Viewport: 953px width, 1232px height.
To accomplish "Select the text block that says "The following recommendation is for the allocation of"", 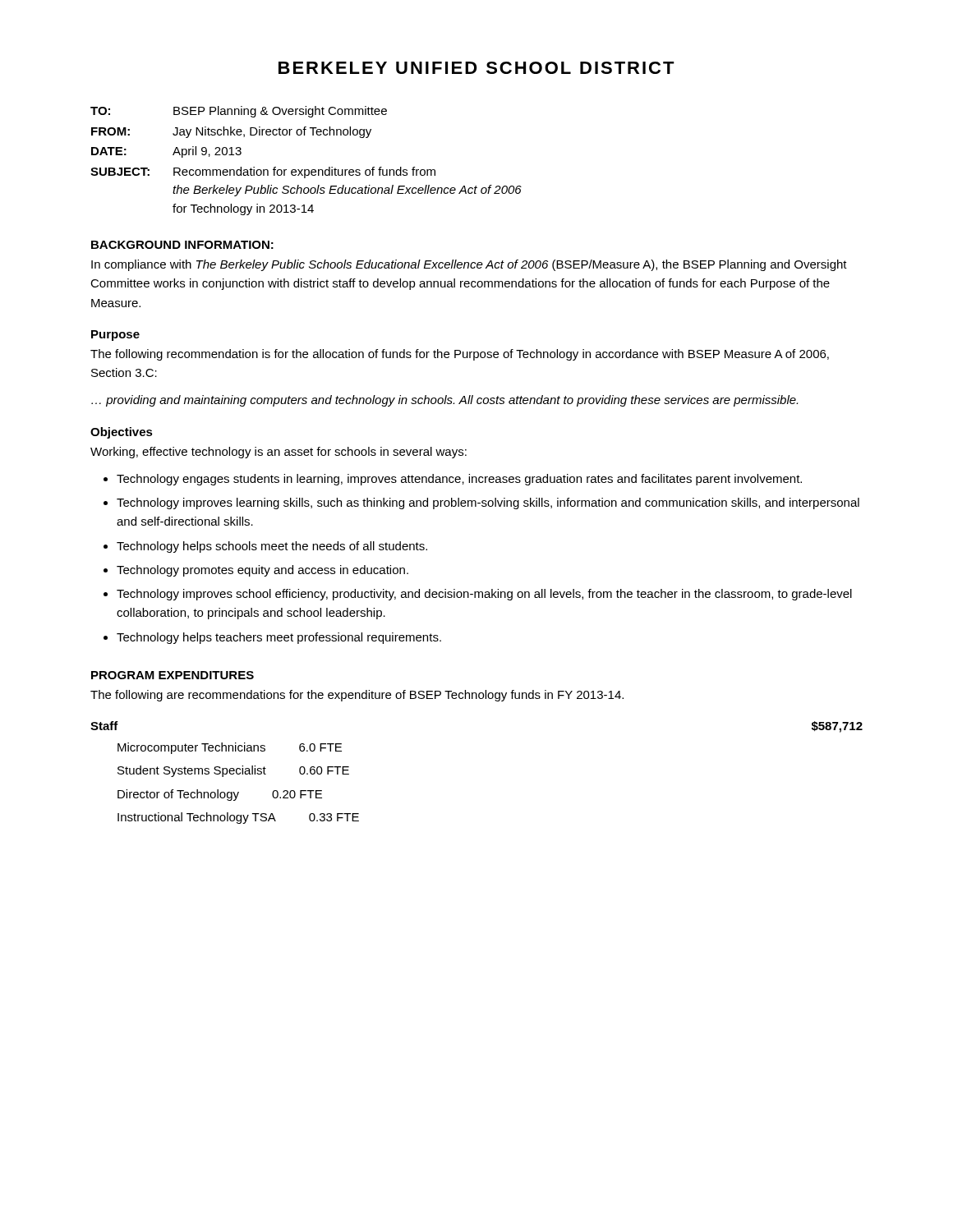I will pos(460,363).
